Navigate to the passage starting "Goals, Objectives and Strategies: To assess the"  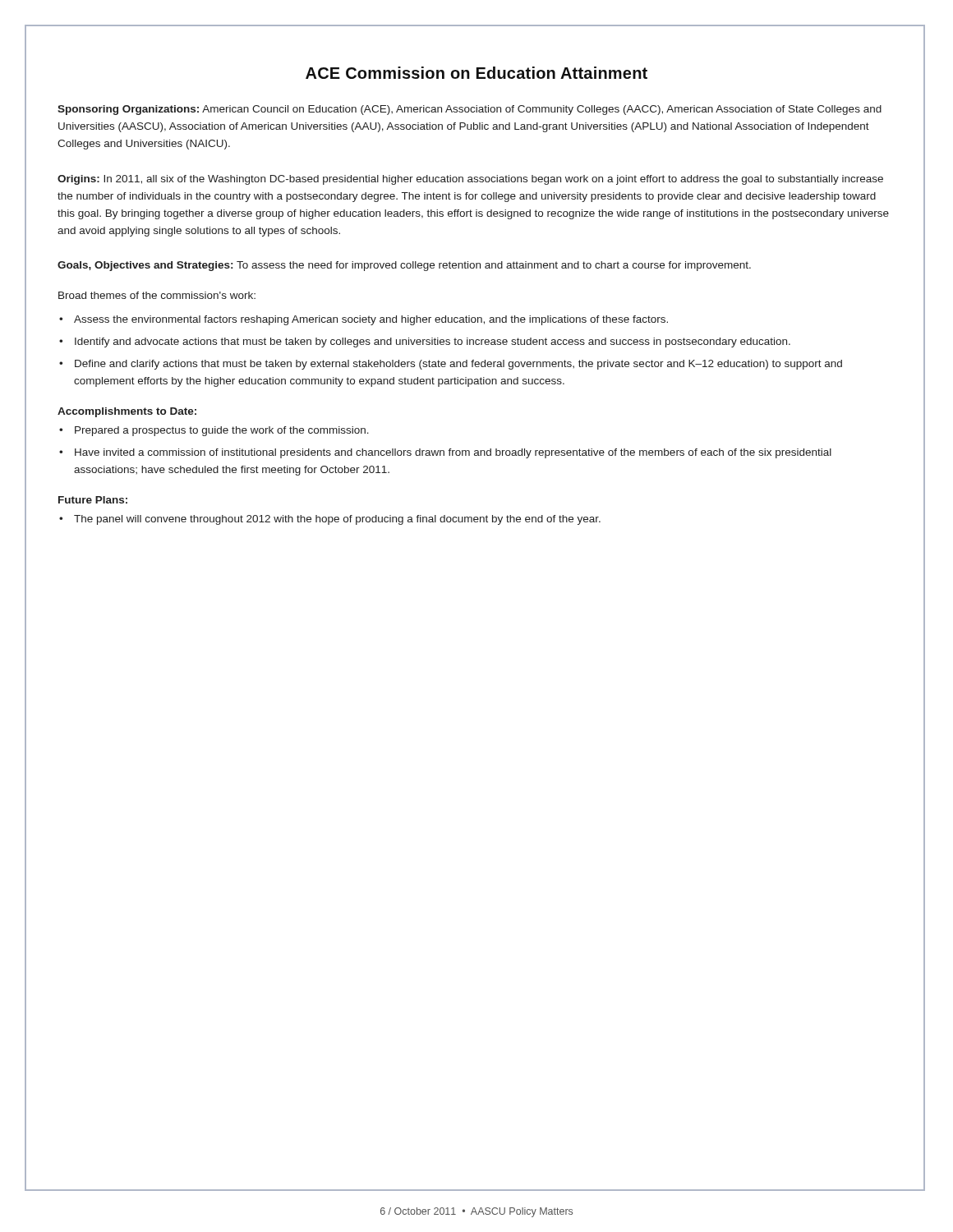(x=476, y=266)
